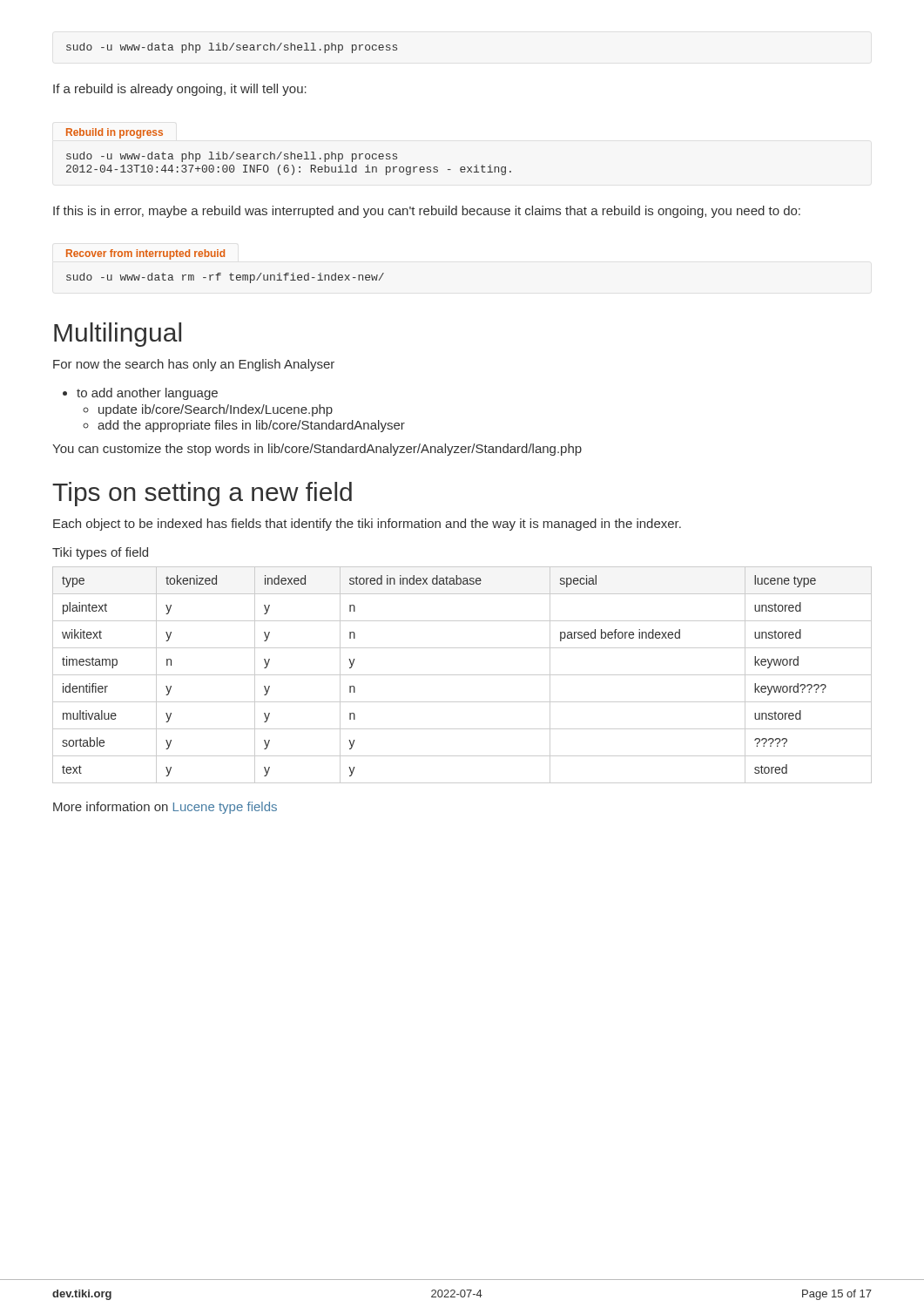Locate the block of text that opens with "More information on Lucene"
Screen dimensions: 1307x924
[165, 806]
